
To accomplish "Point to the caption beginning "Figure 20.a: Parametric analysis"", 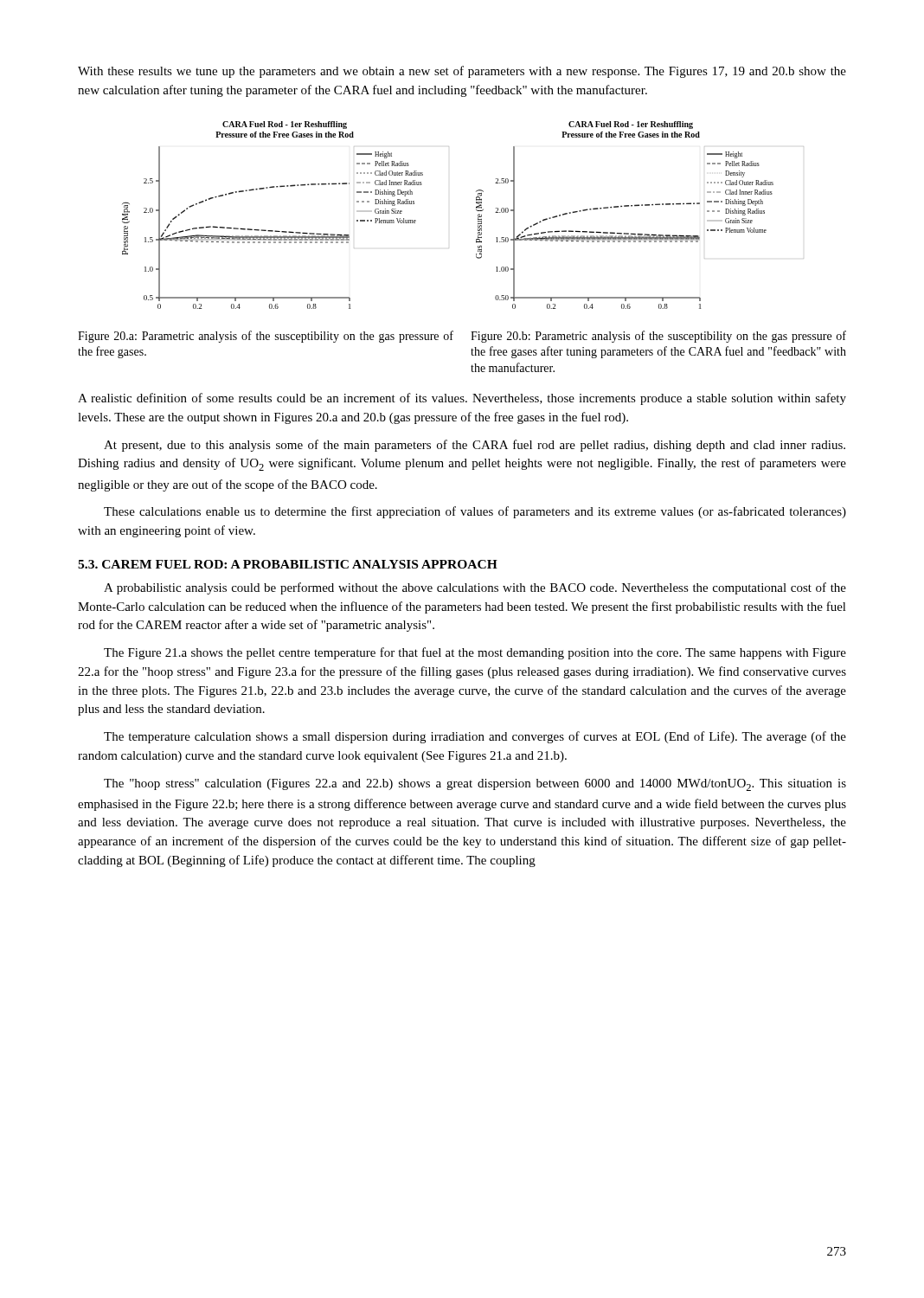I will [266, 344].
